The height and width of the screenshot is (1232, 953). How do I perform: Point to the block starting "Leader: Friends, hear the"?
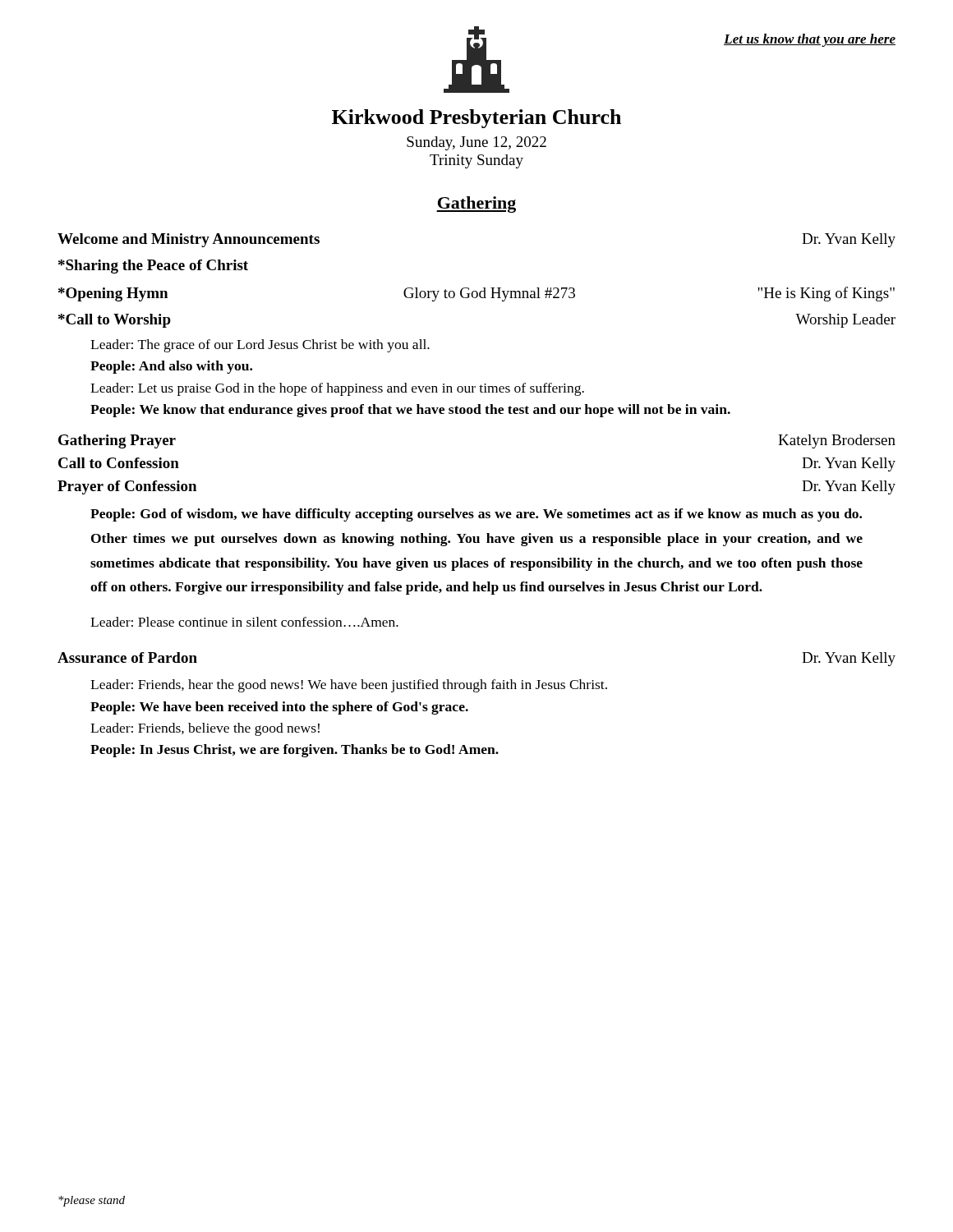point(349,717)
